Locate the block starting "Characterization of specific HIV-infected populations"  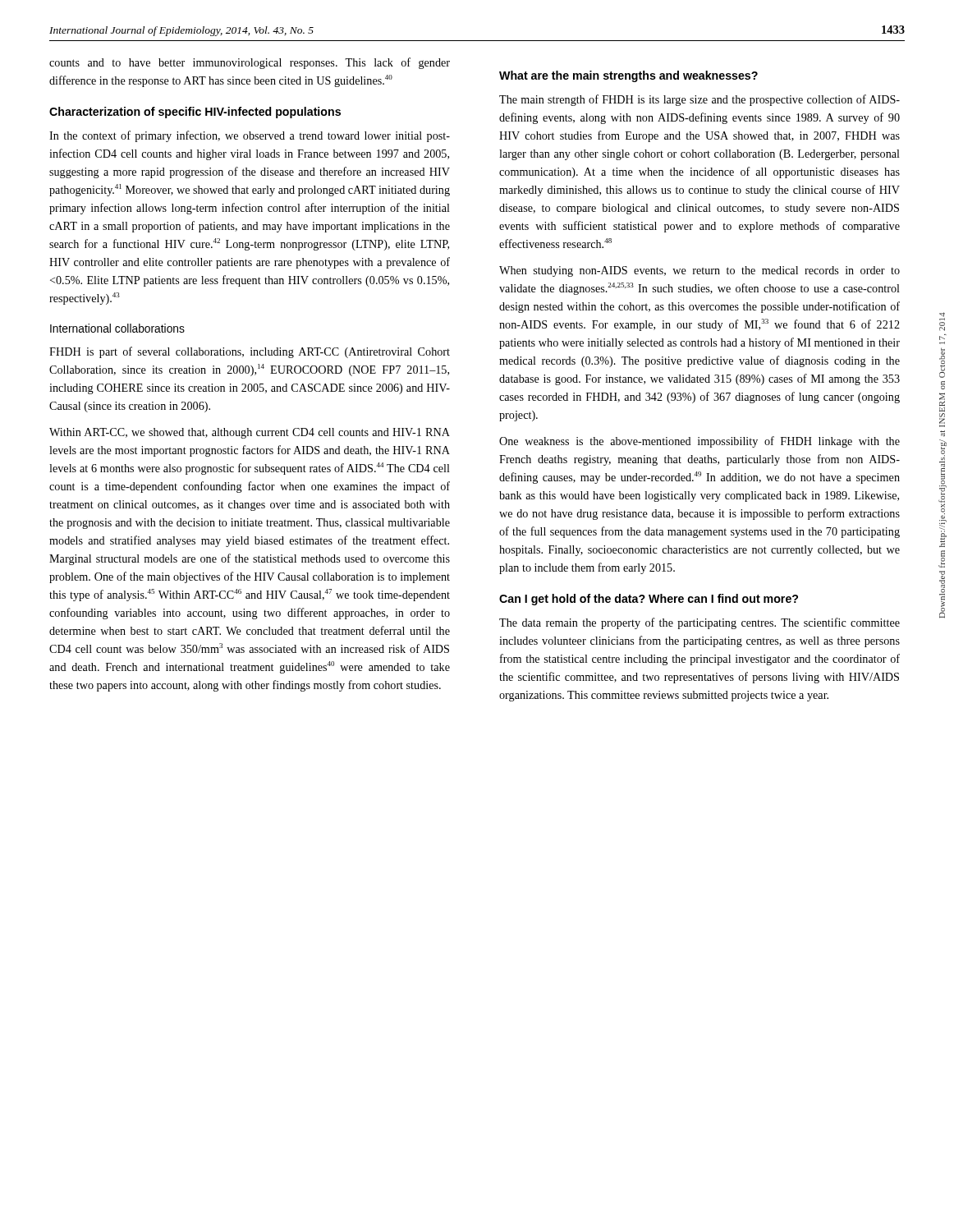pos(195,112)
